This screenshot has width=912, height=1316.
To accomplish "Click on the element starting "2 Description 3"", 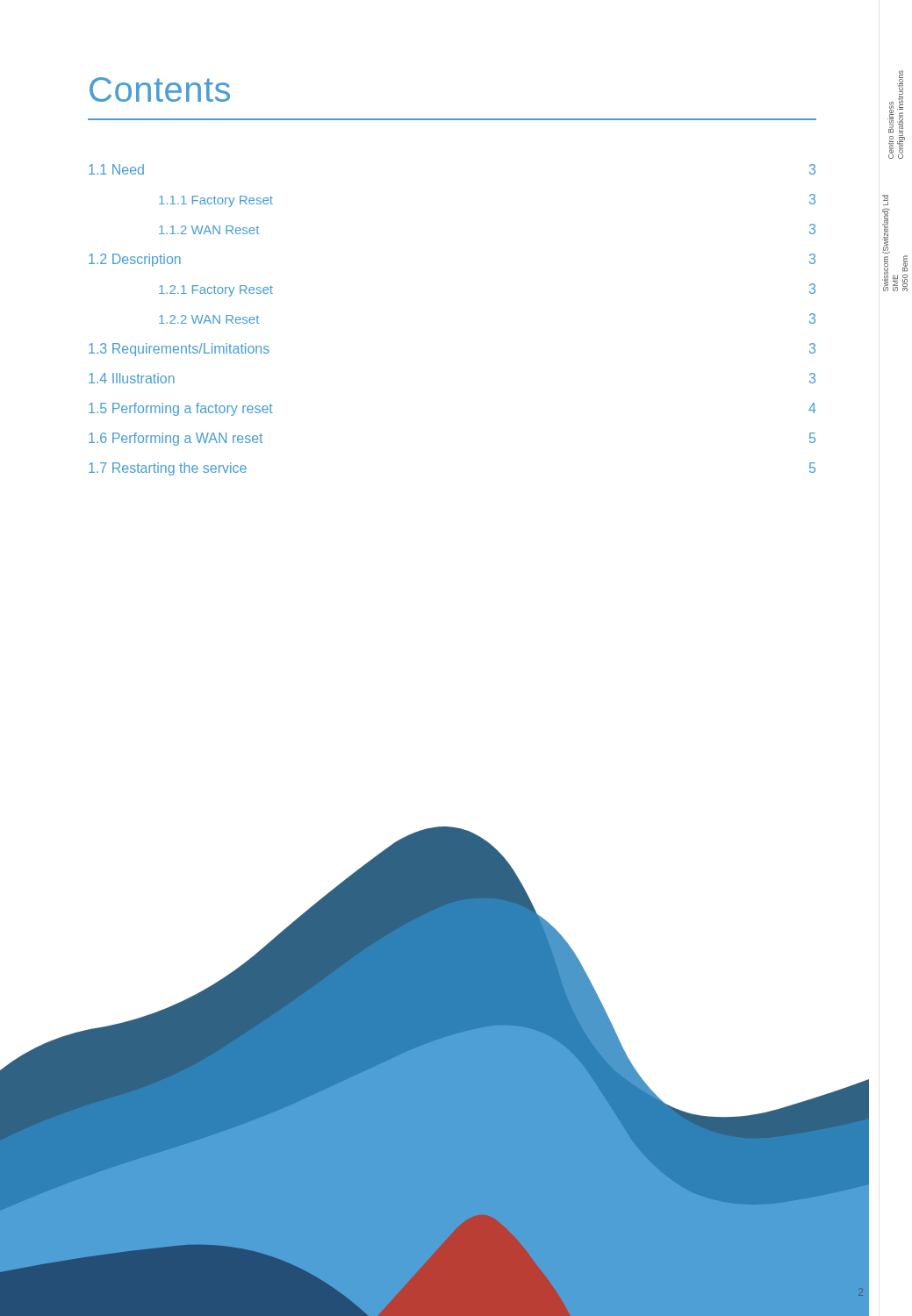I will (x=133, y=260).
